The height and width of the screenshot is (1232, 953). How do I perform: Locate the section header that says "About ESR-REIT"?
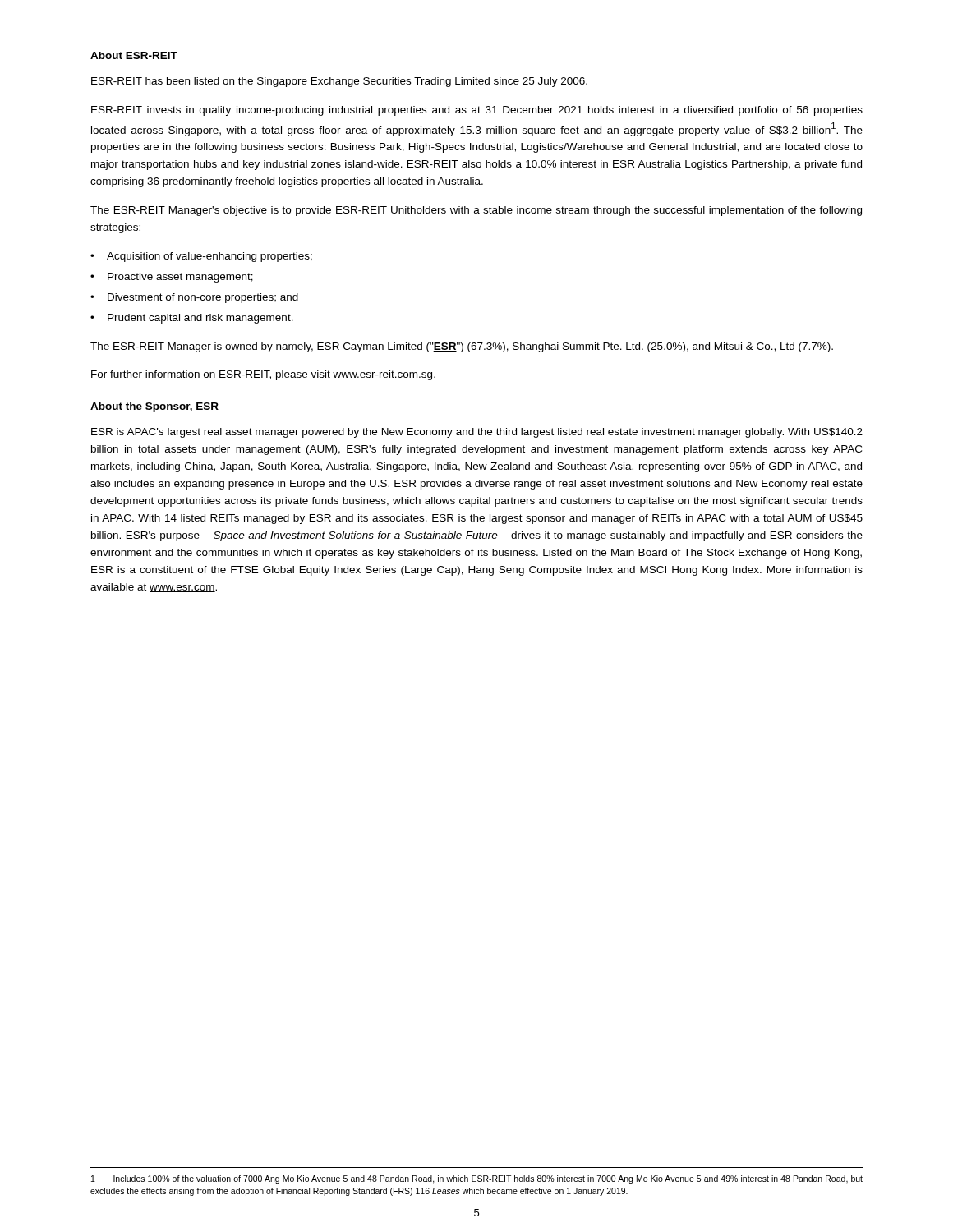click(134, 55)
